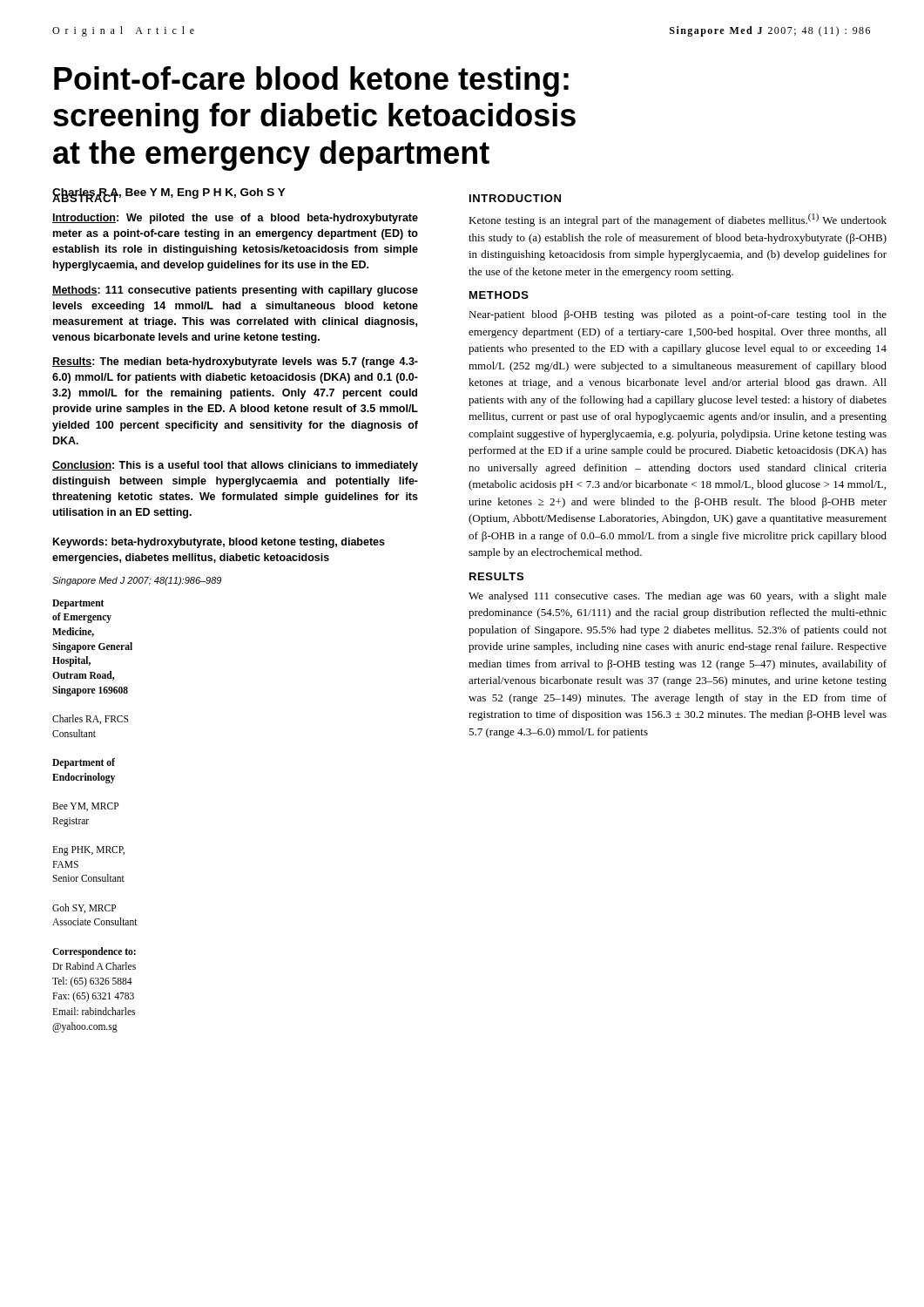Locate the text block containing "Departmentof EmergencyMedicine,Singapore GeneralHospital,Outram"
Image resolution: width=924 pixels, height=1307 pixels.
pyautogui.click(x=78, y=604)
